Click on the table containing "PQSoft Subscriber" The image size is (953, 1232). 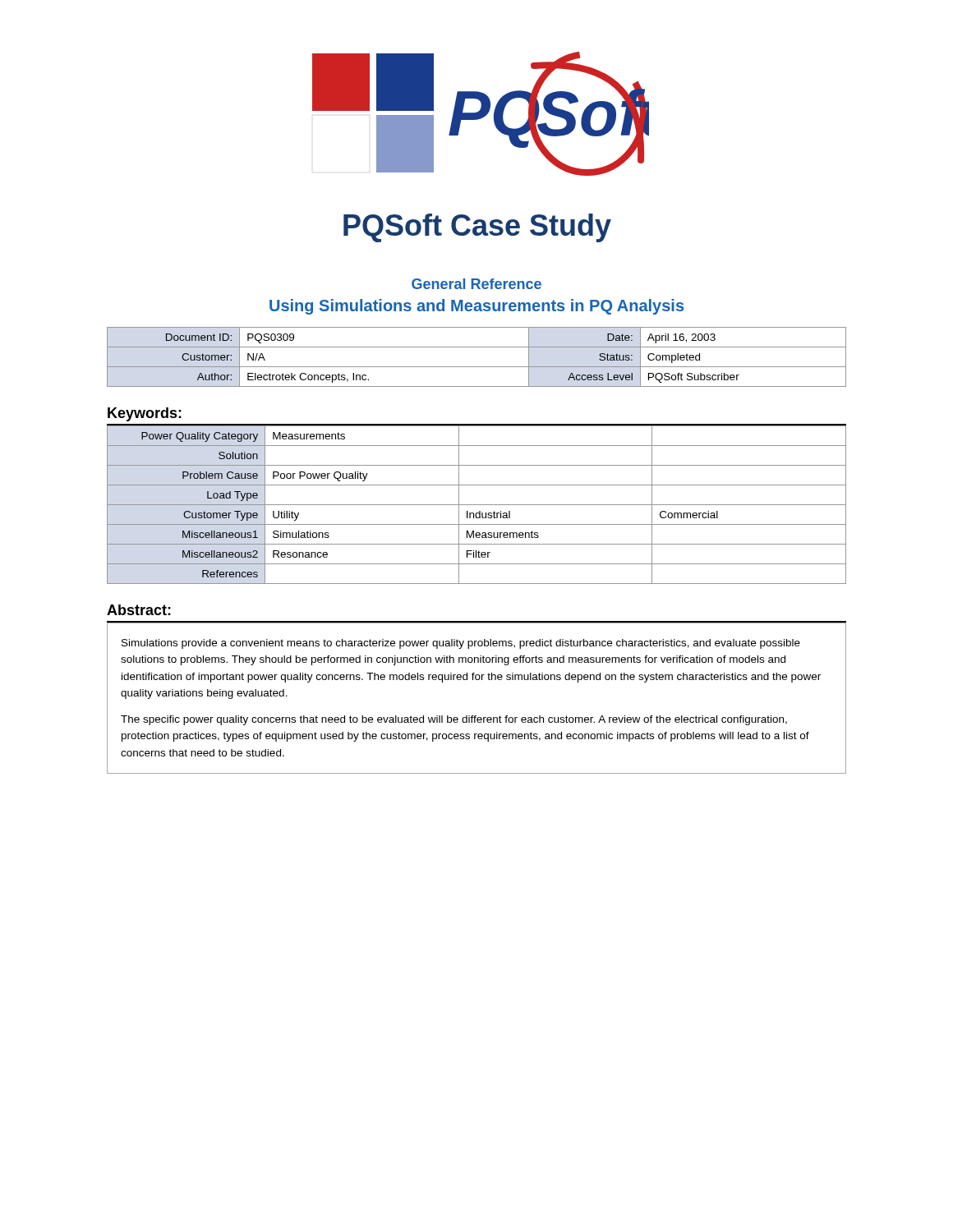coord(476,357)
